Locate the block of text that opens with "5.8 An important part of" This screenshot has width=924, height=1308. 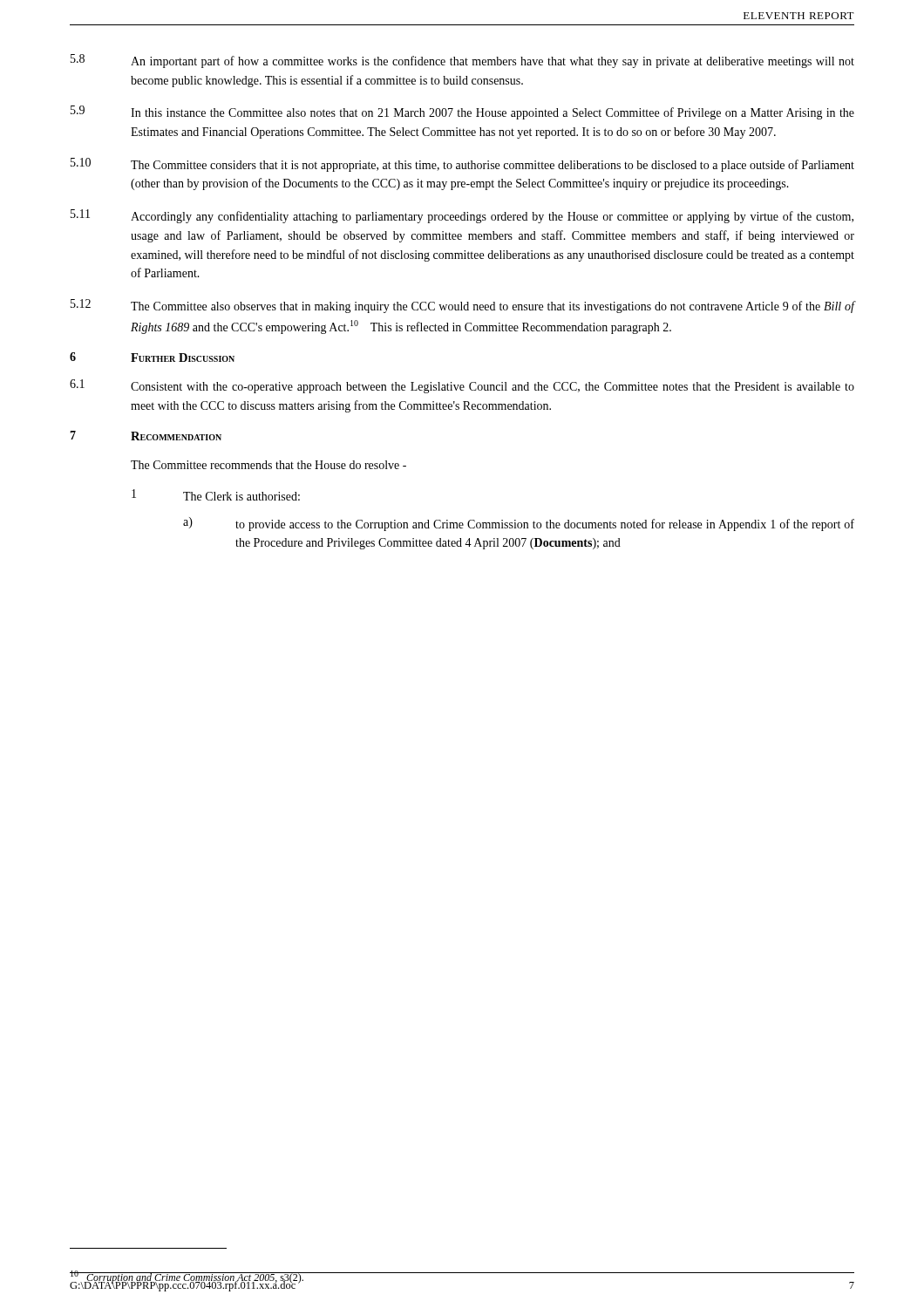(462, 71)
